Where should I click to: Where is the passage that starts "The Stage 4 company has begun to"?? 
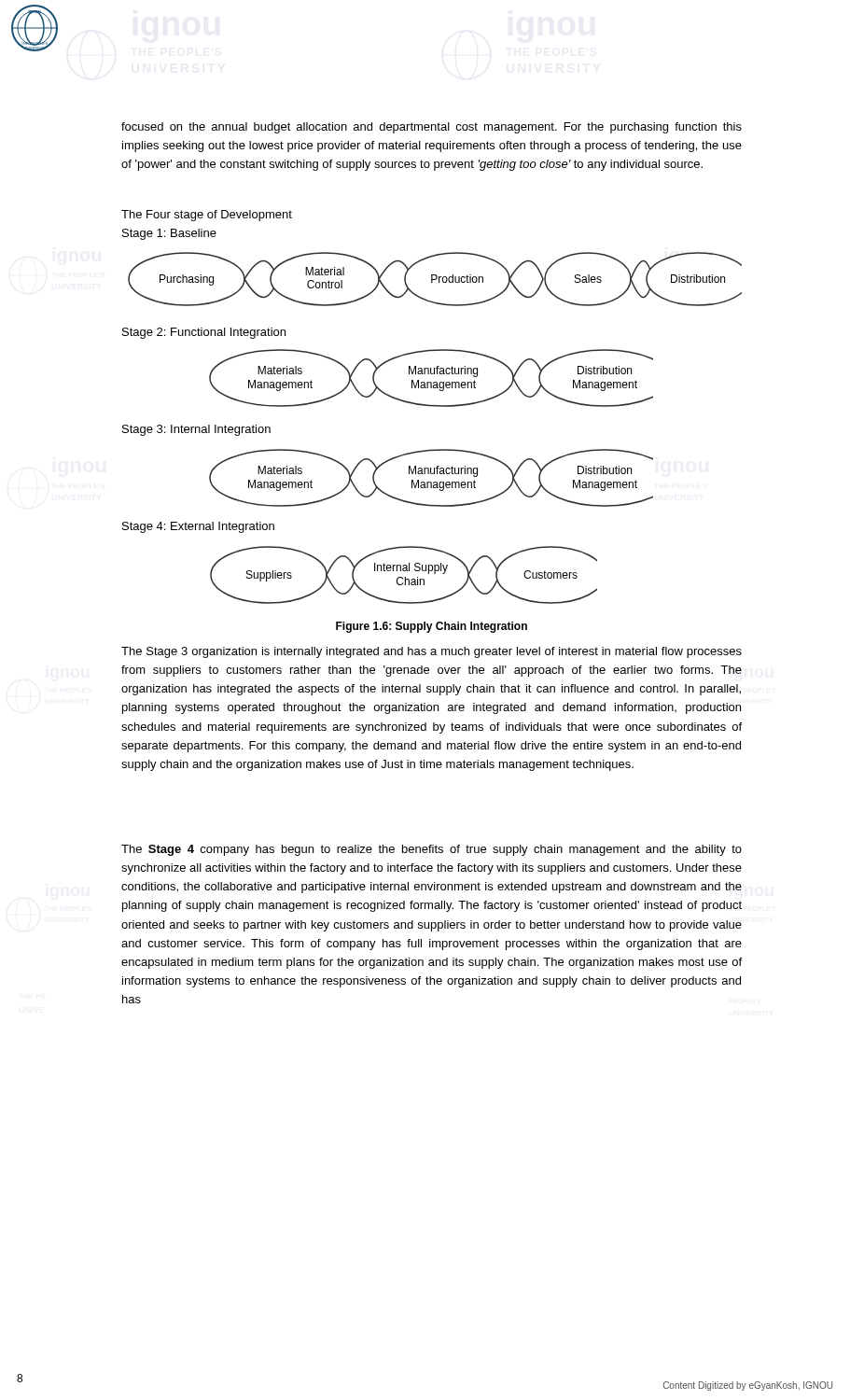coord(432,924)
